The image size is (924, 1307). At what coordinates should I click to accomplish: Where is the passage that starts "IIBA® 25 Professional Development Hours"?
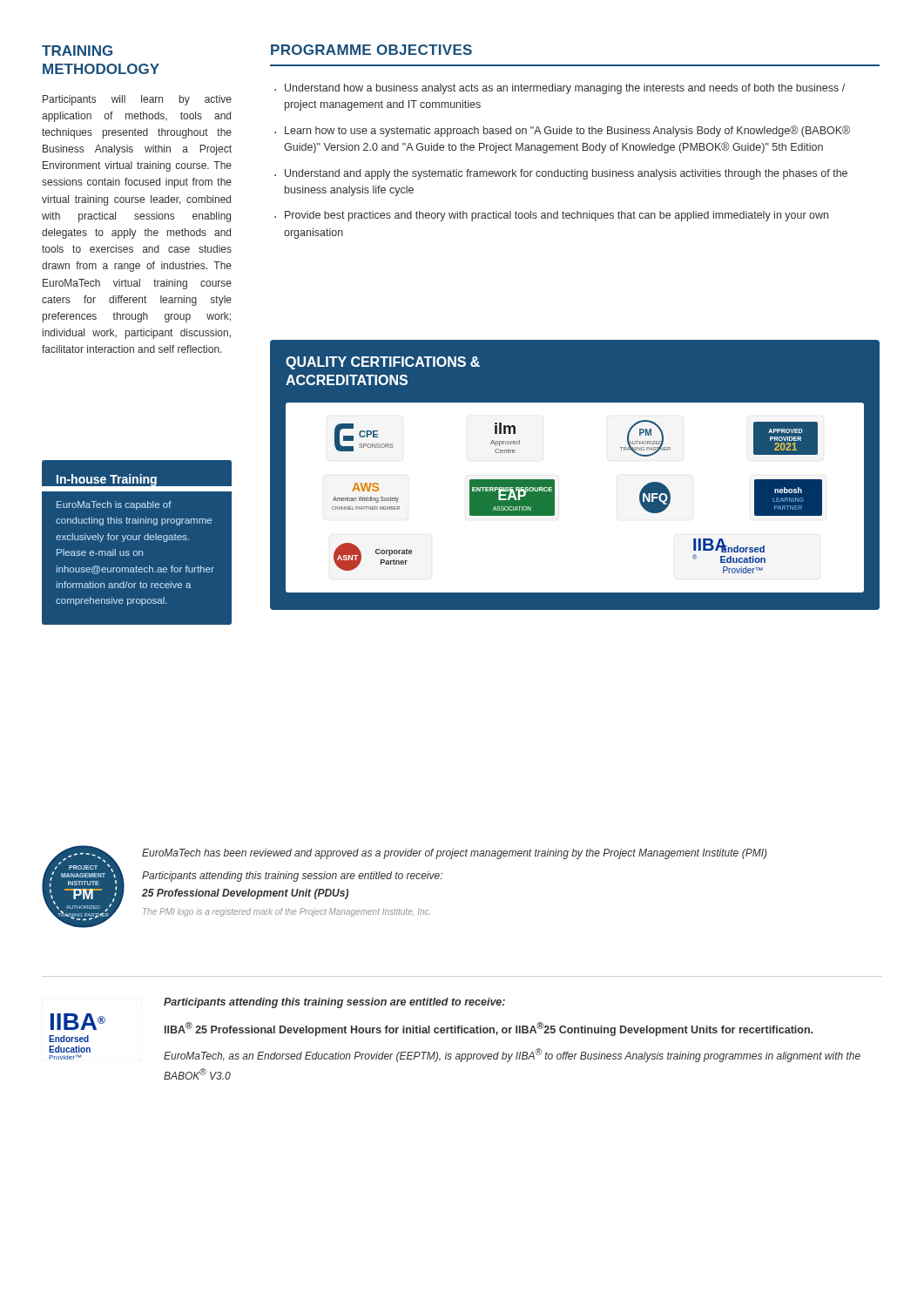tap(489, 1028)
